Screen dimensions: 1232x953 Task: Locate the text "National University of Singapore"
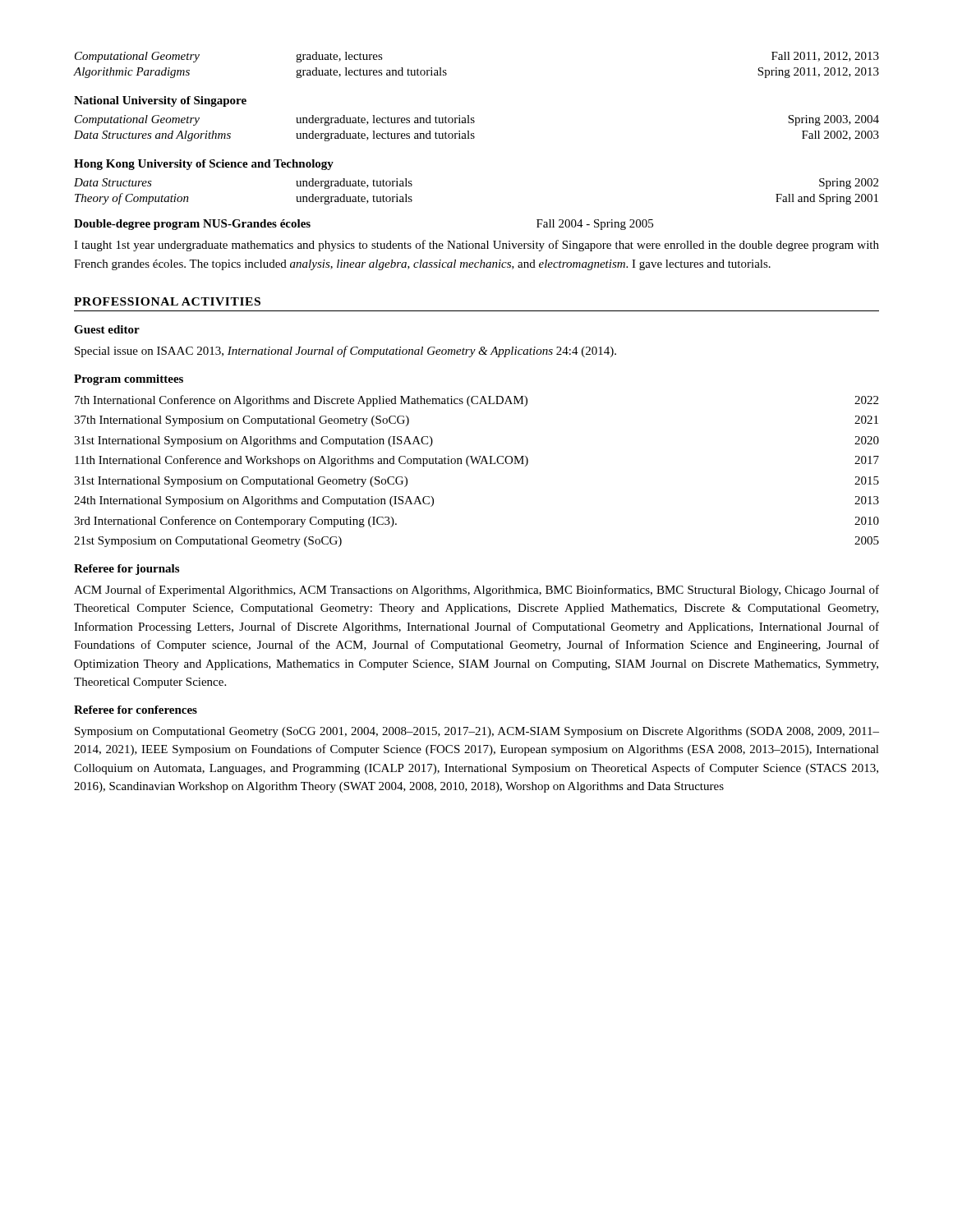point(160,100)
